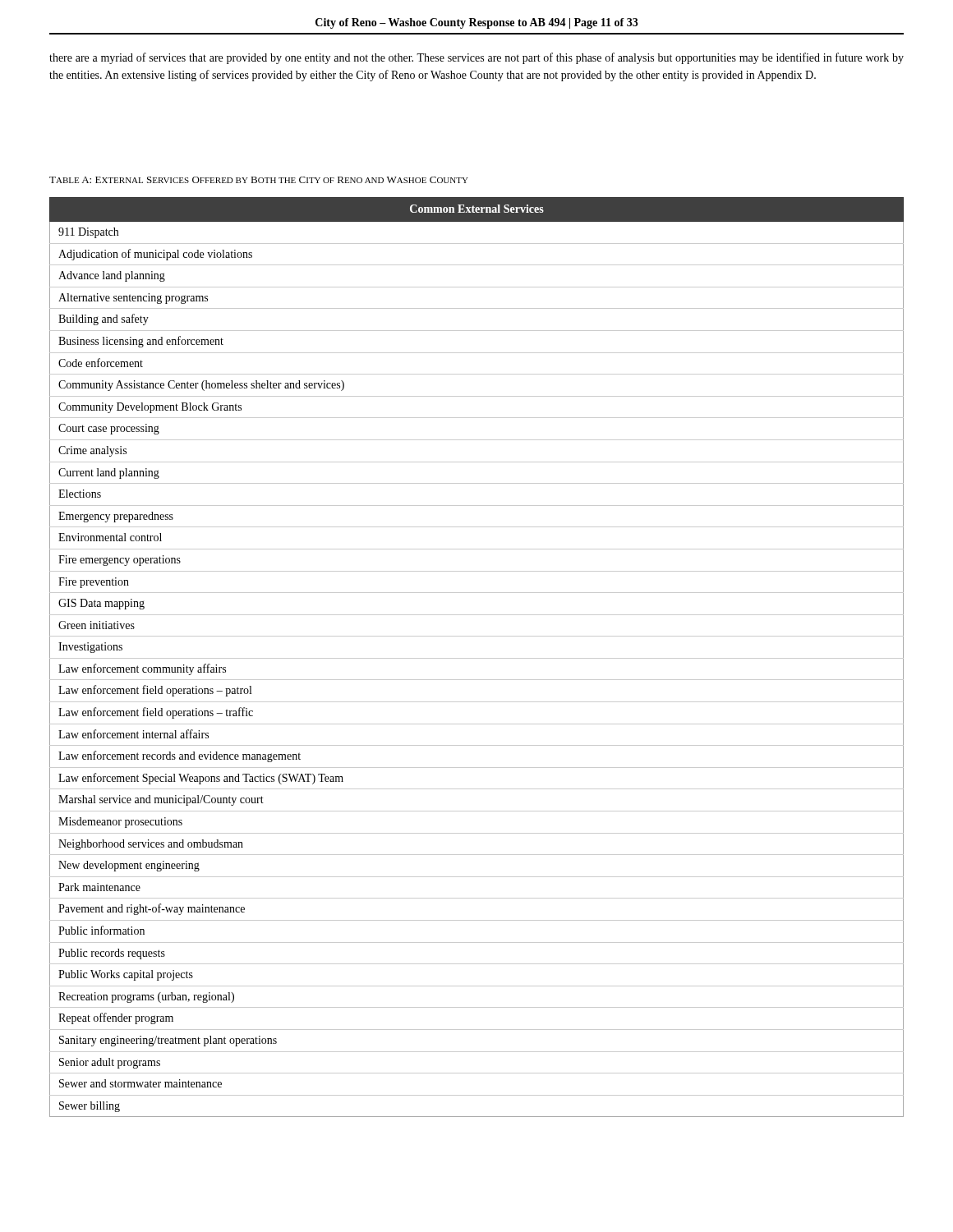Screen dimensions: 1232x953
Task: Find the block on this page that starts "there are a"
Action: [x=476, y=67]
